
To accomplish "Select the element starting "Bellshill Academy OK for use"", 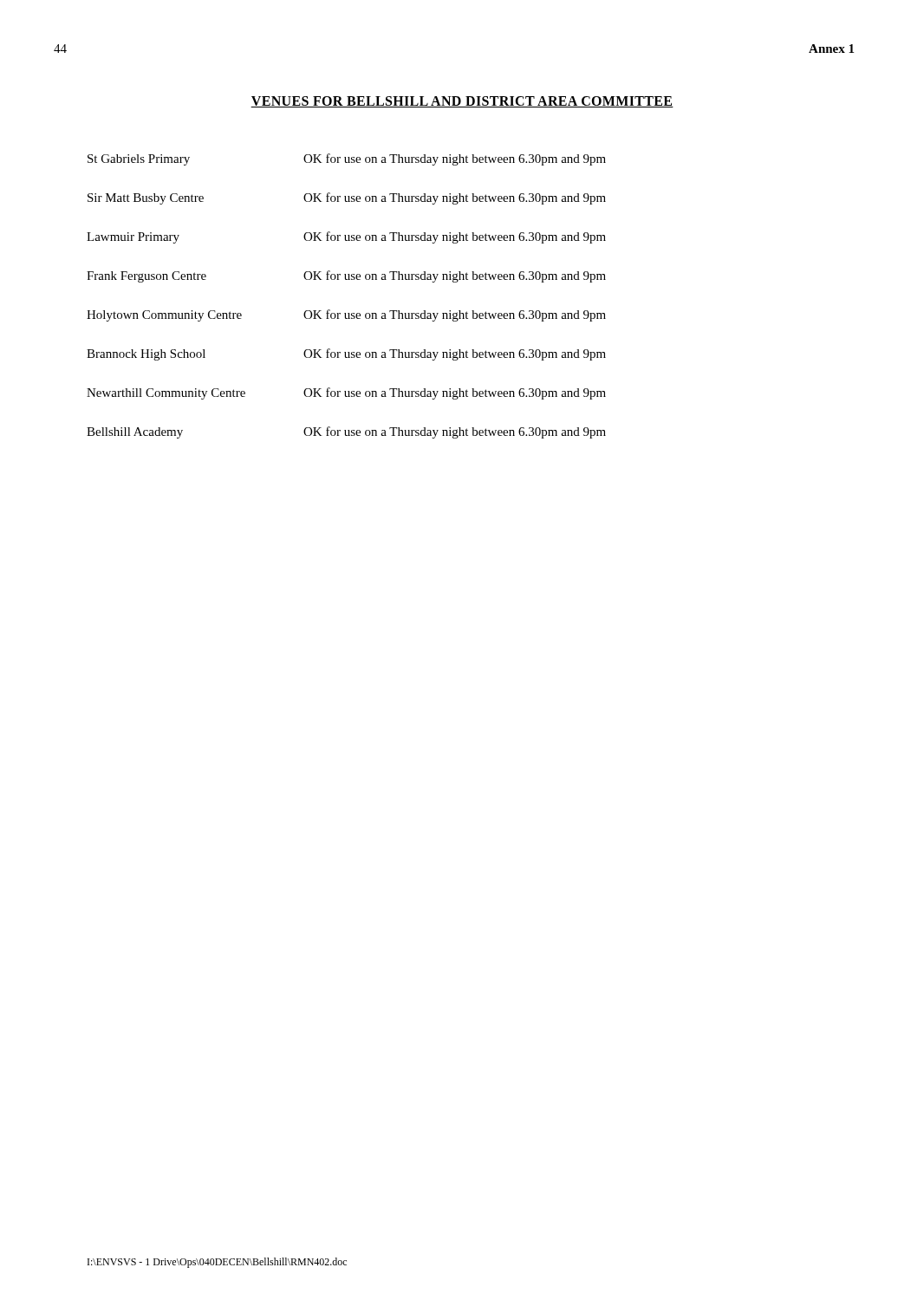I will [x=471, y=432].
